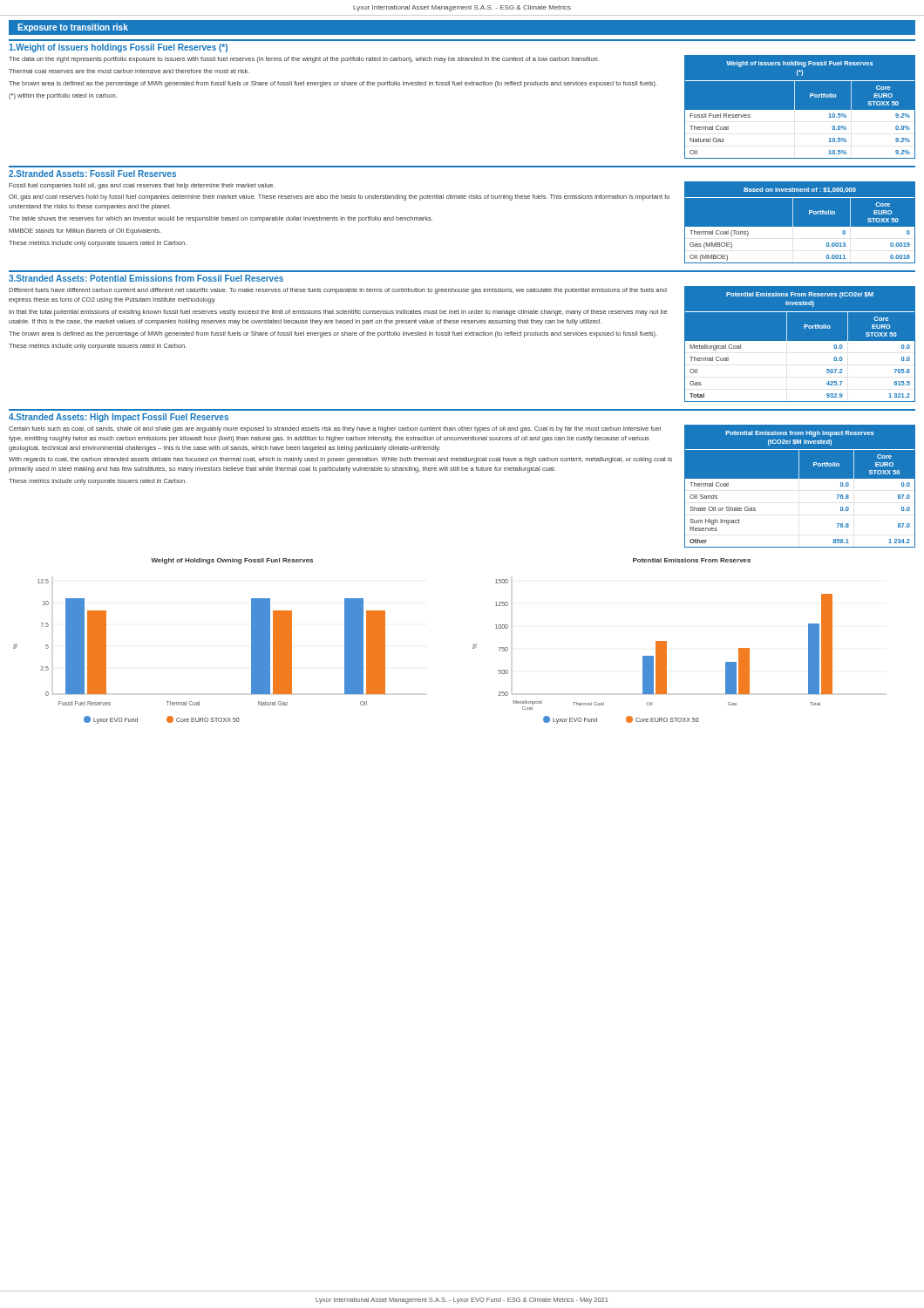
Task: Navigate to the element starting "(*) within the portfolio rated in"
Action: click(63, 95)
